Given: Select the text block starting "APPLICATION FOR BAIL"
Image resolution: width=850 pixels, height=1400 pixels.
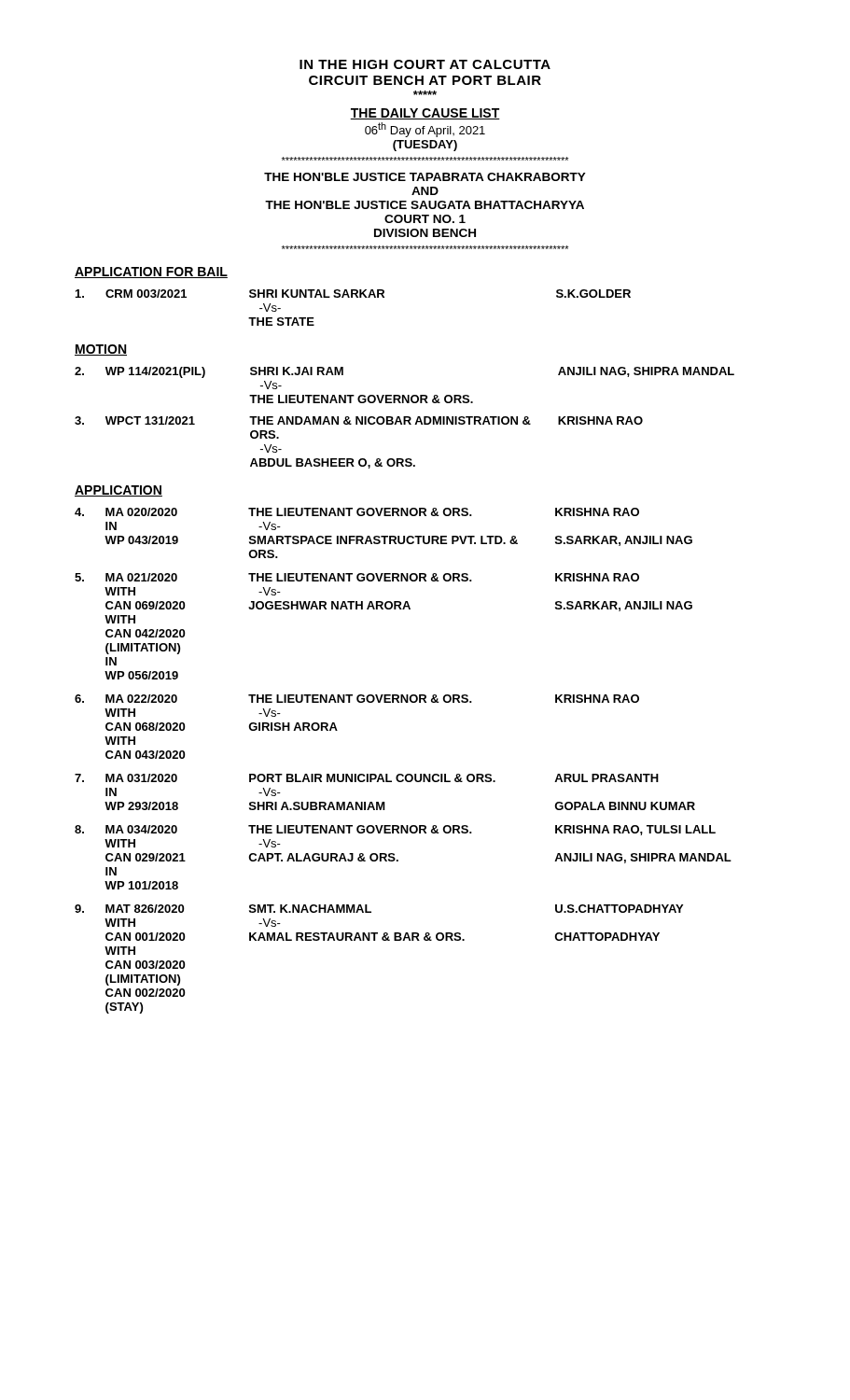Looking at the screenshot, I should (151, 272).
